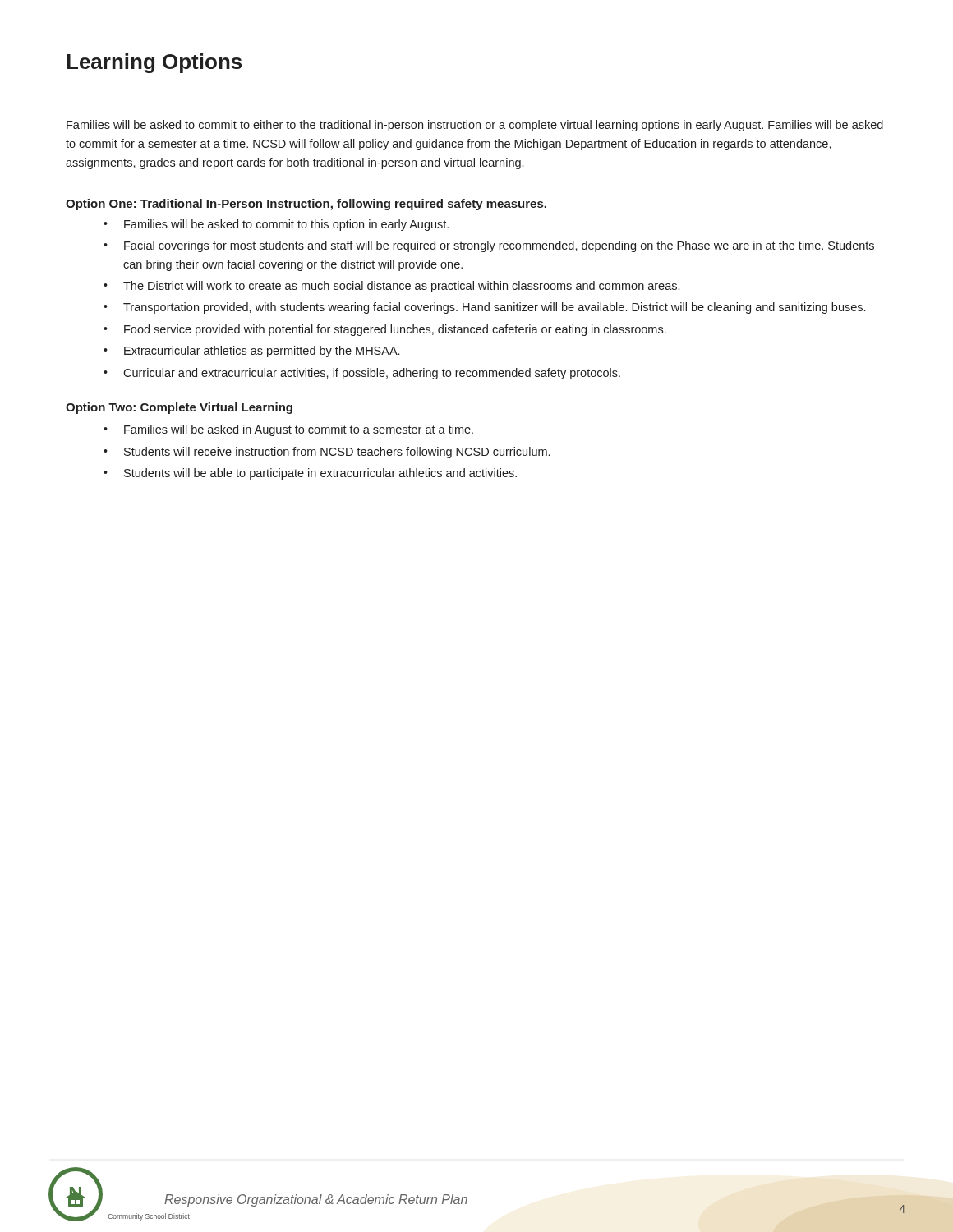Locate the list item containing "• Students will receive instruction"
This screenshot has width=953, height=1232.
(x=327, y=452)
